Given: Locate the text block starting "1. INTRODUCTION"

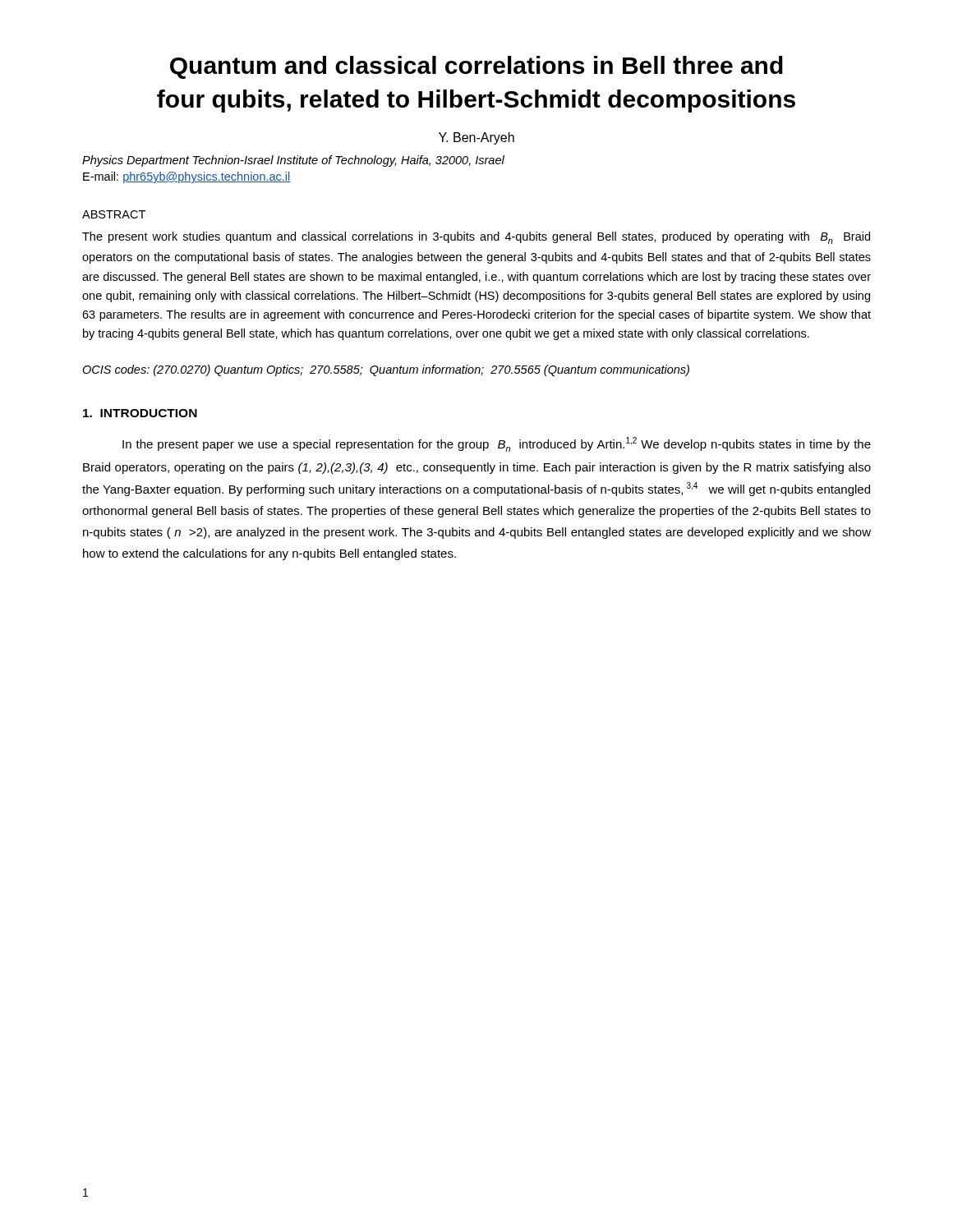Looking at the screenshot, I should 140,413.
